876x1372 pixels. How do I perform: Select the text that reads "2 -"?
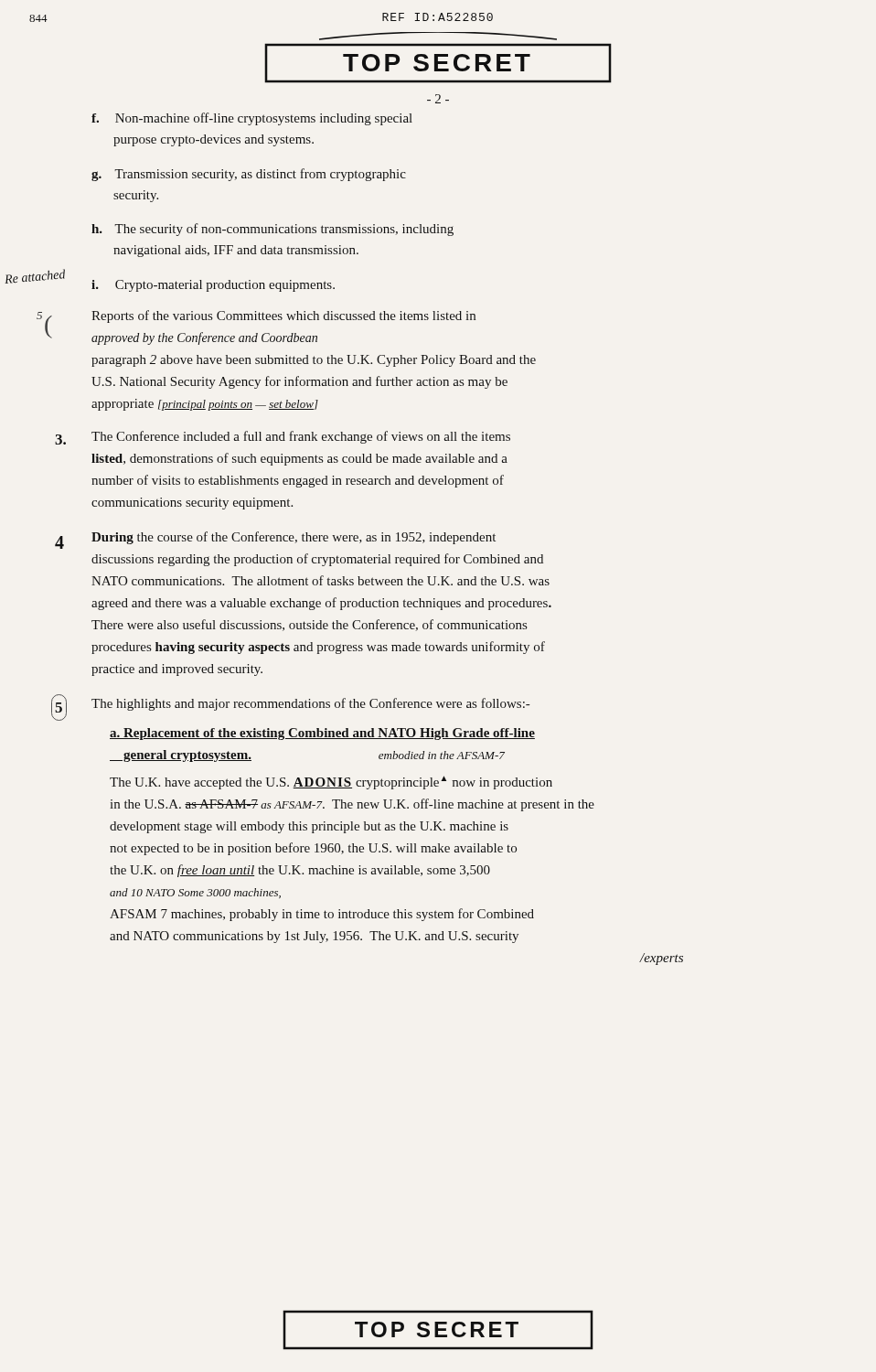[438, 99]
